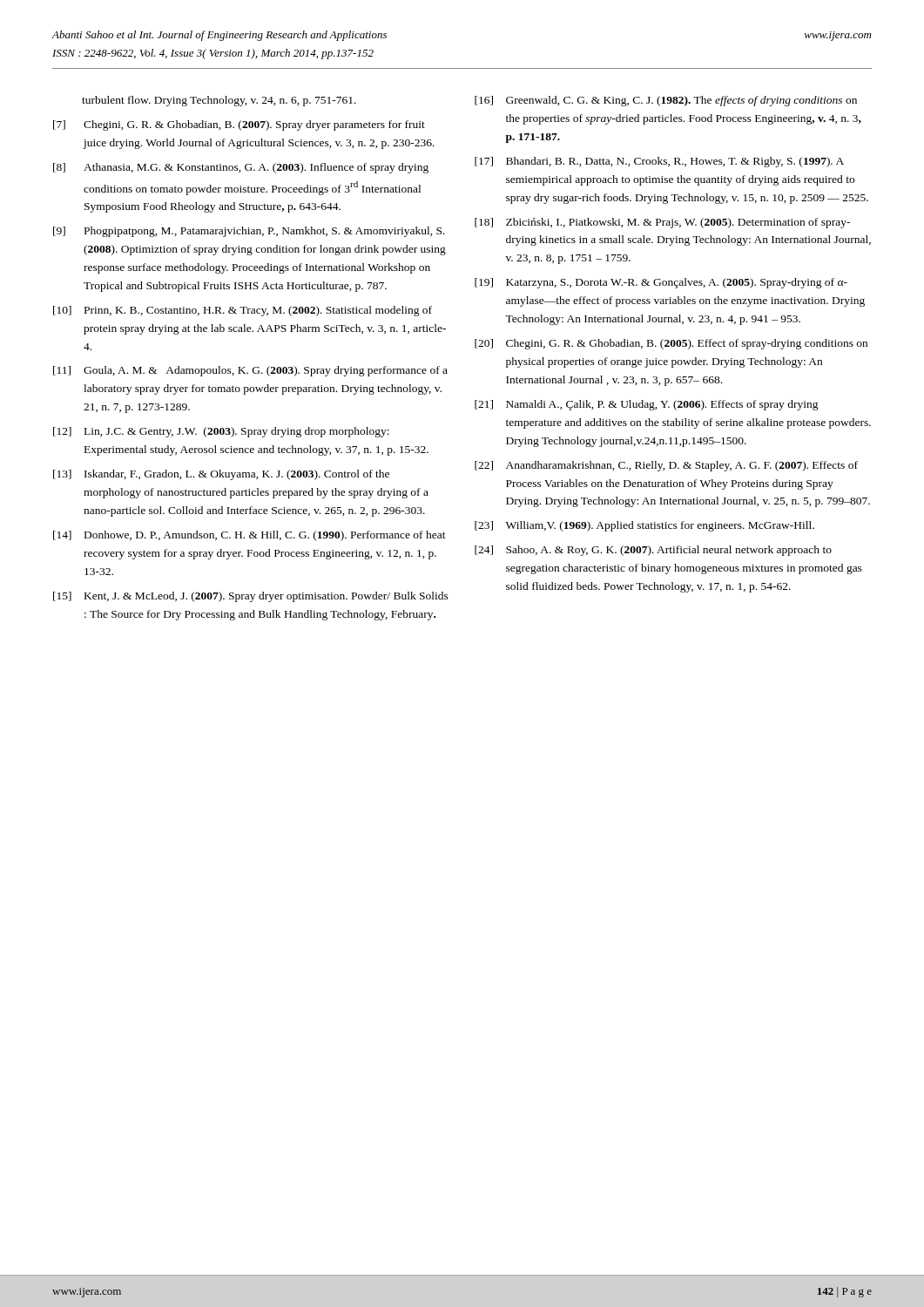This screenshot has width=924, height=1307.
Task: Locate the list item that says "[21] Namaldi A., Çalik, P."
Action: [673, 423]
